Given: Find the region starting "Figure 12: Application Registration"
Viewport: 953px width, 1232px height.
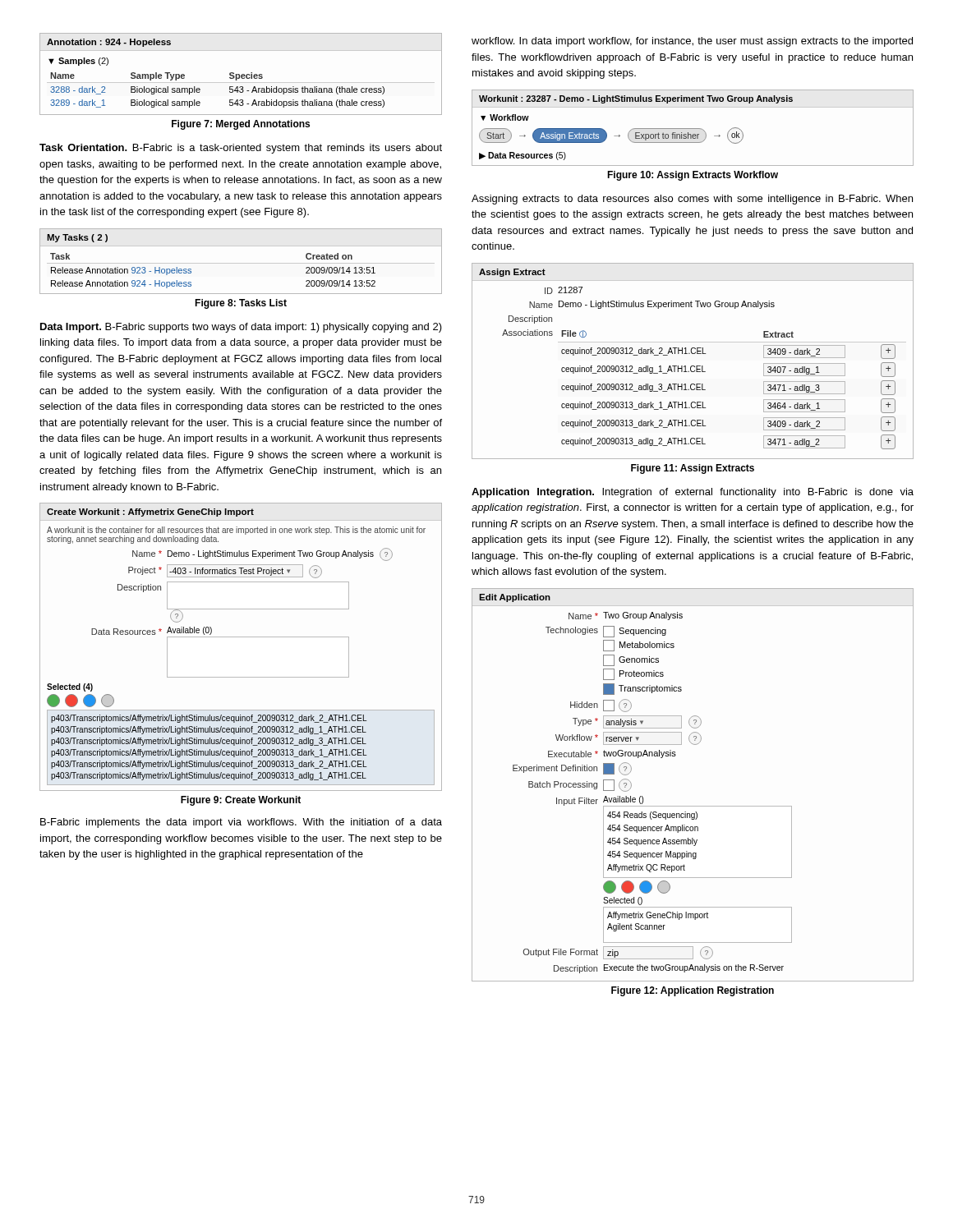Looking at the screenshot, I should 693,991.
